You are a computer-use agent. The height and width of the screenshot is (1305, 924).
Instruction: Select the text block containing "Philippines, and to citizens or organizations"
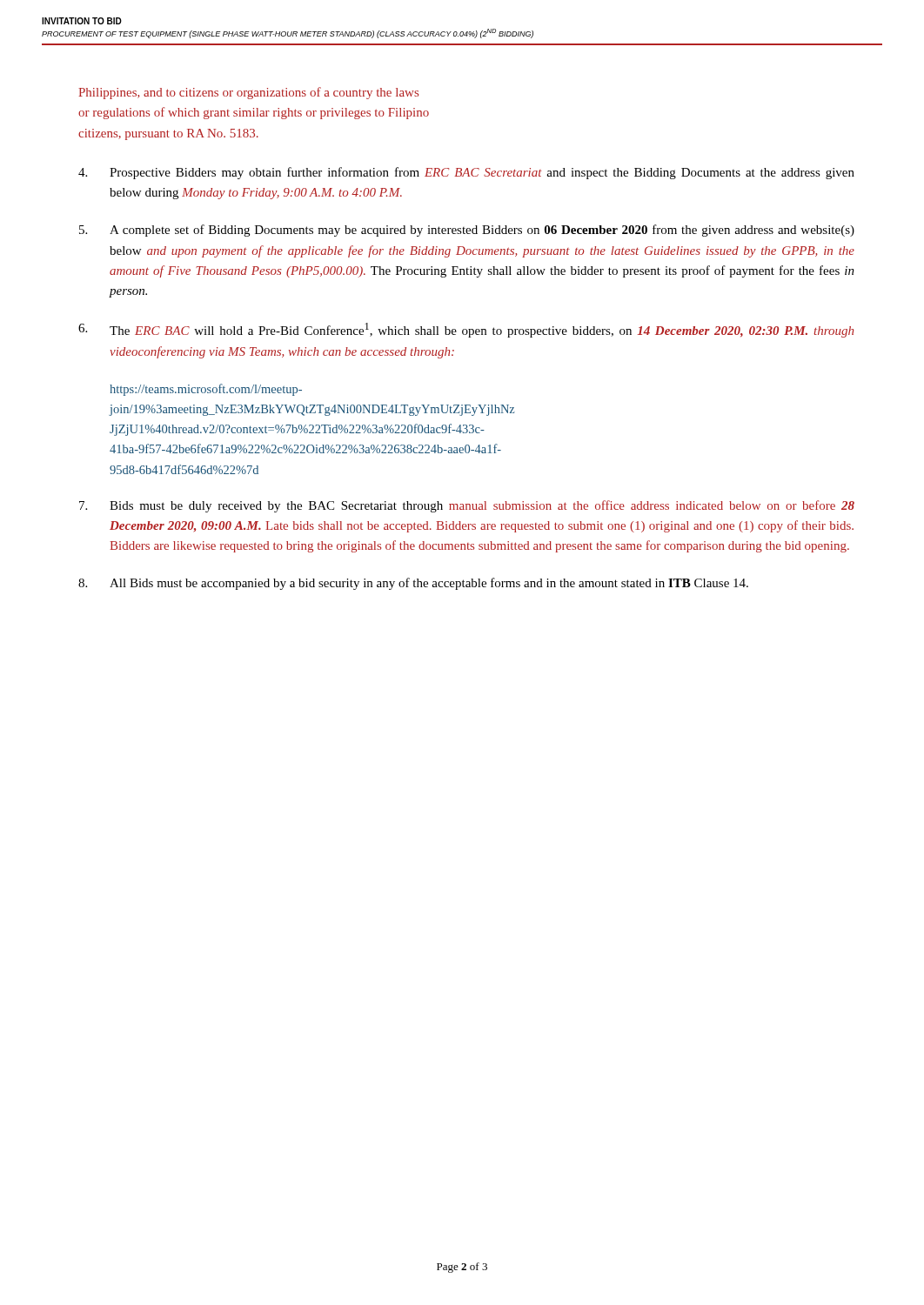(254, 112)
